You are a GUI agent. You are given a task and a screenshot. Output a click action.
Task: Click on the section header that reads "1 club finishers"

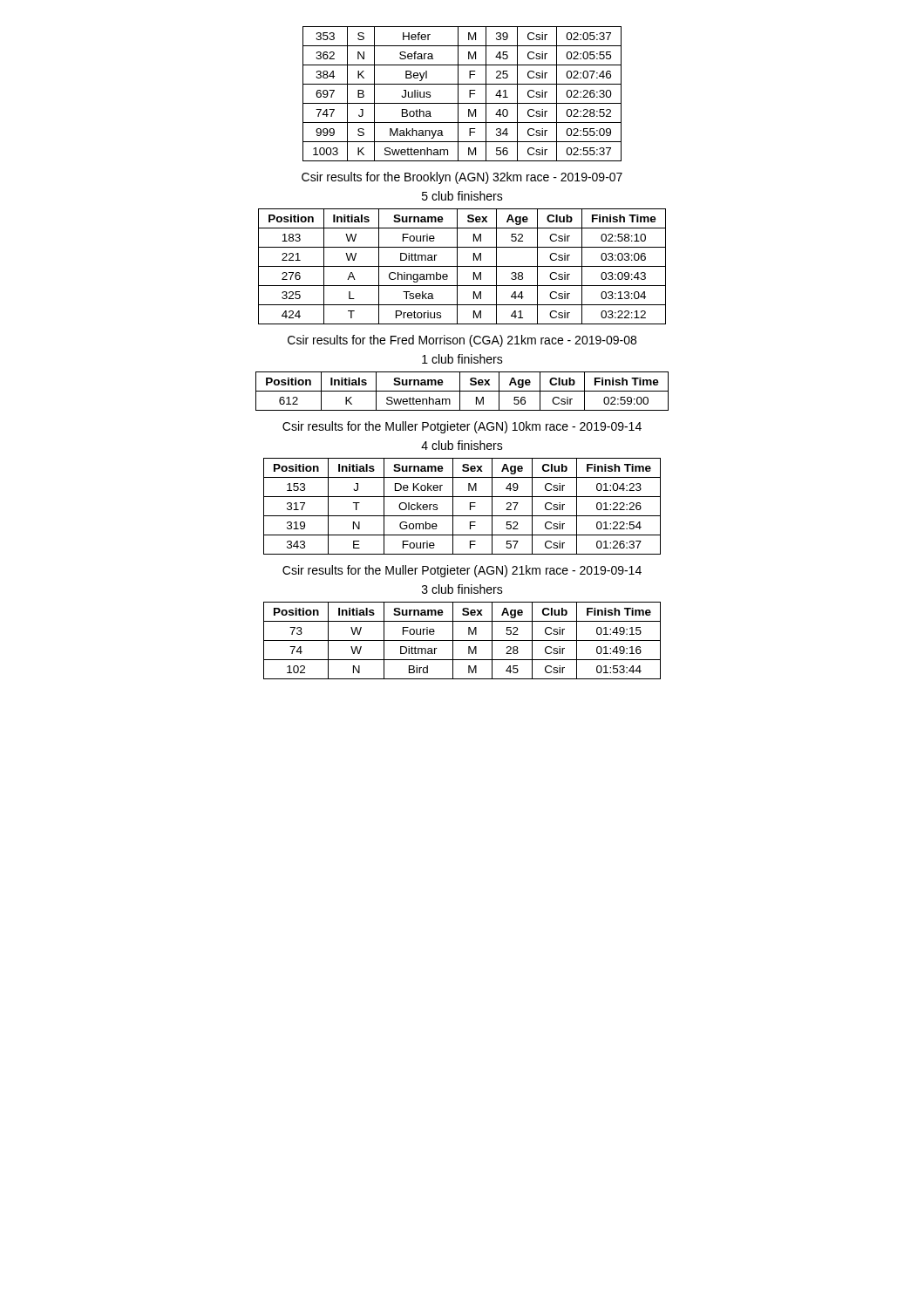462,359
